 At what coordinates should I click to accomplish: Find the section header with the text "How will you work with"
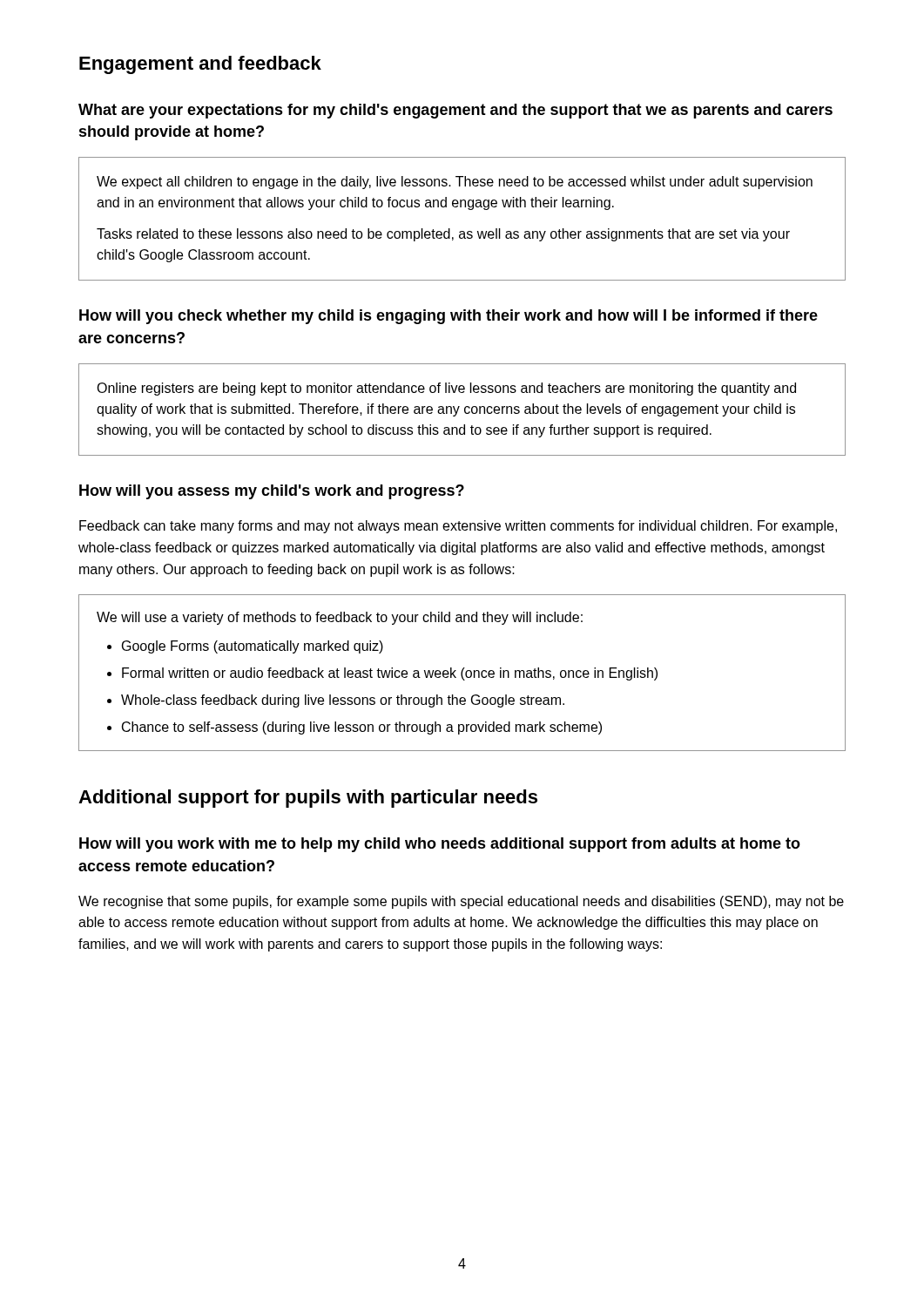click(x=439, y=855)
